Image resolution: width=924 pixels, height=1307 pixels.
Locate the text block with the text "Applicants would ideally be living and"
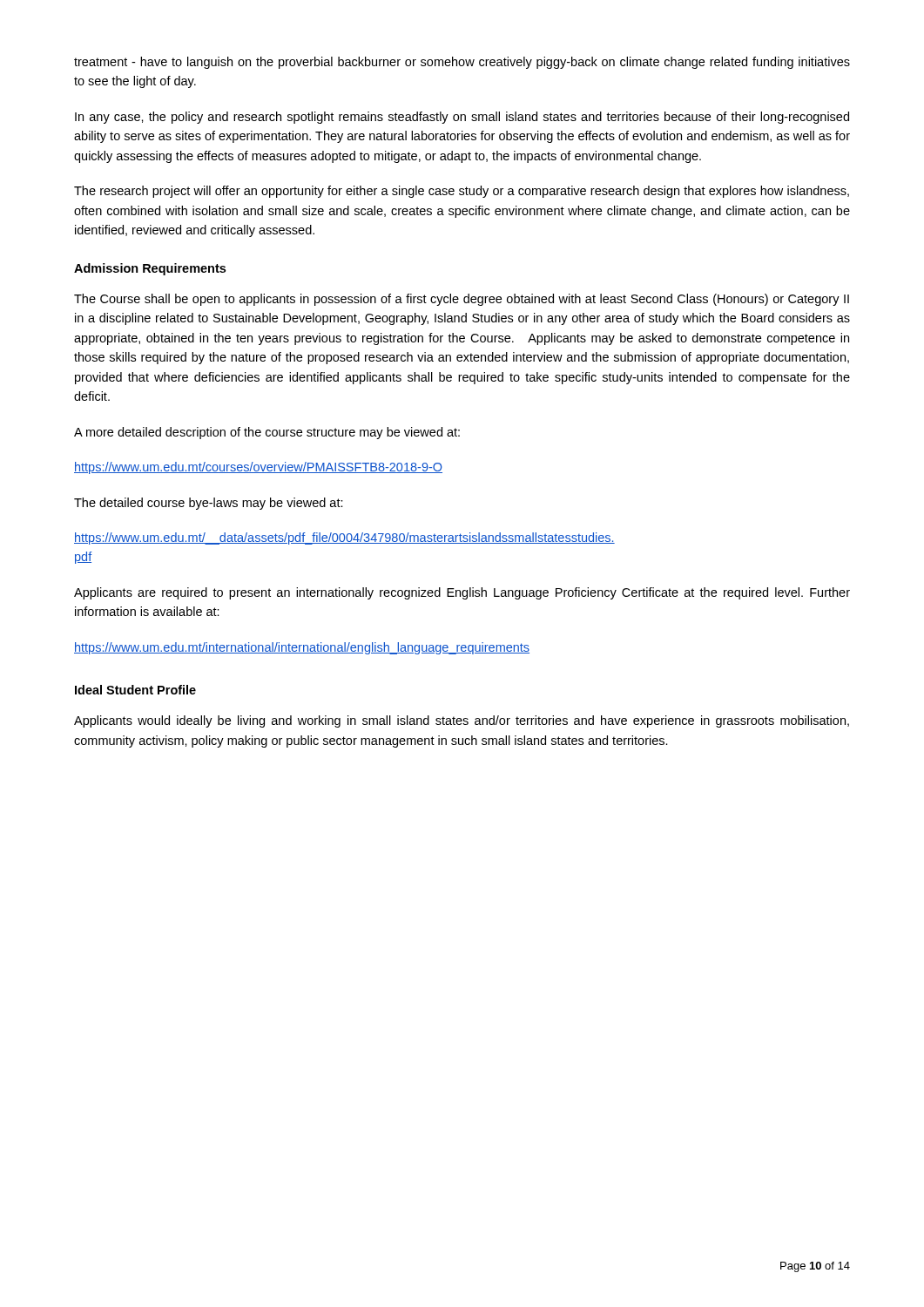(x=462, y=731)
